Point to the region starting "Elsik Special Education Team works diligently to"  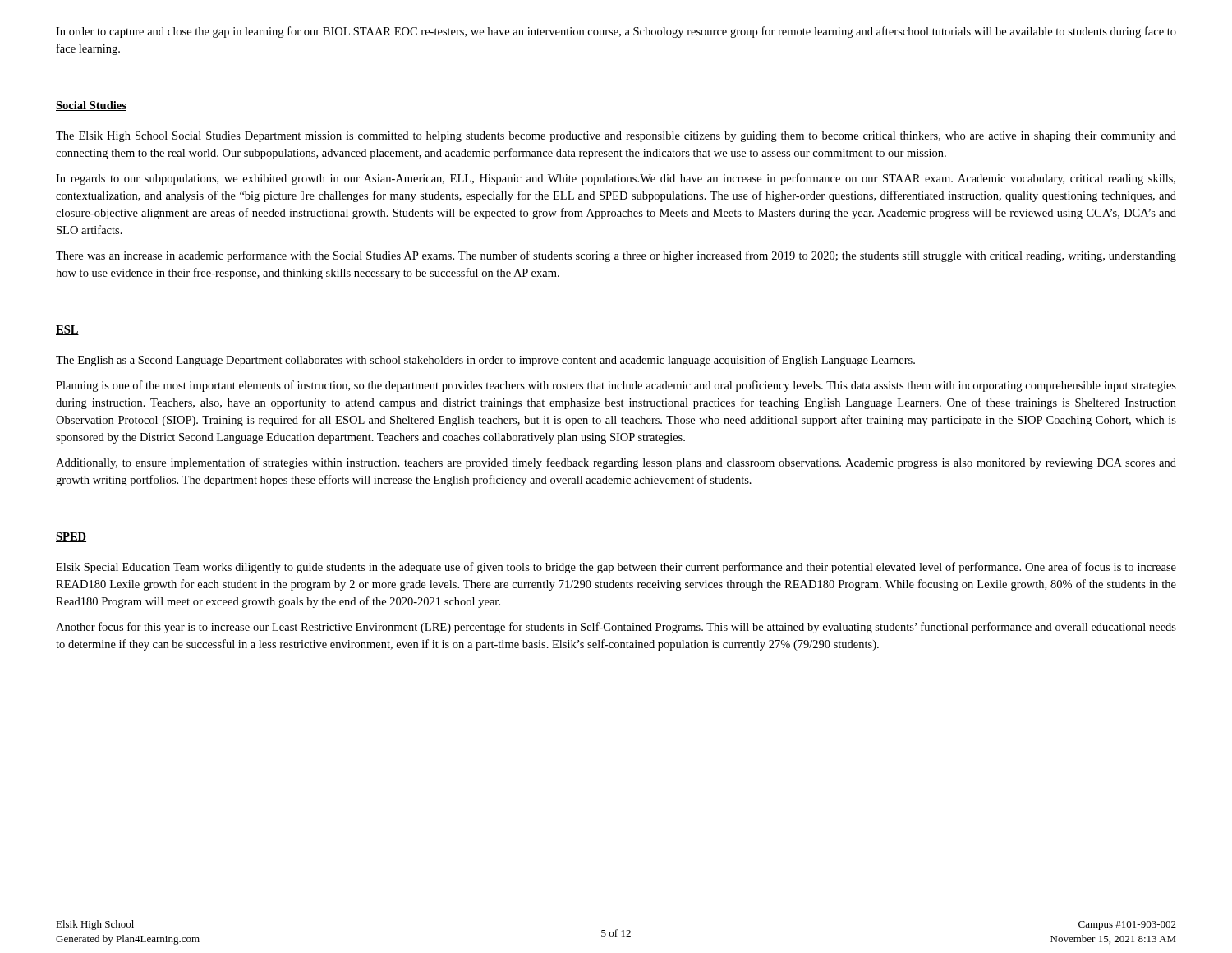point(616,584)
